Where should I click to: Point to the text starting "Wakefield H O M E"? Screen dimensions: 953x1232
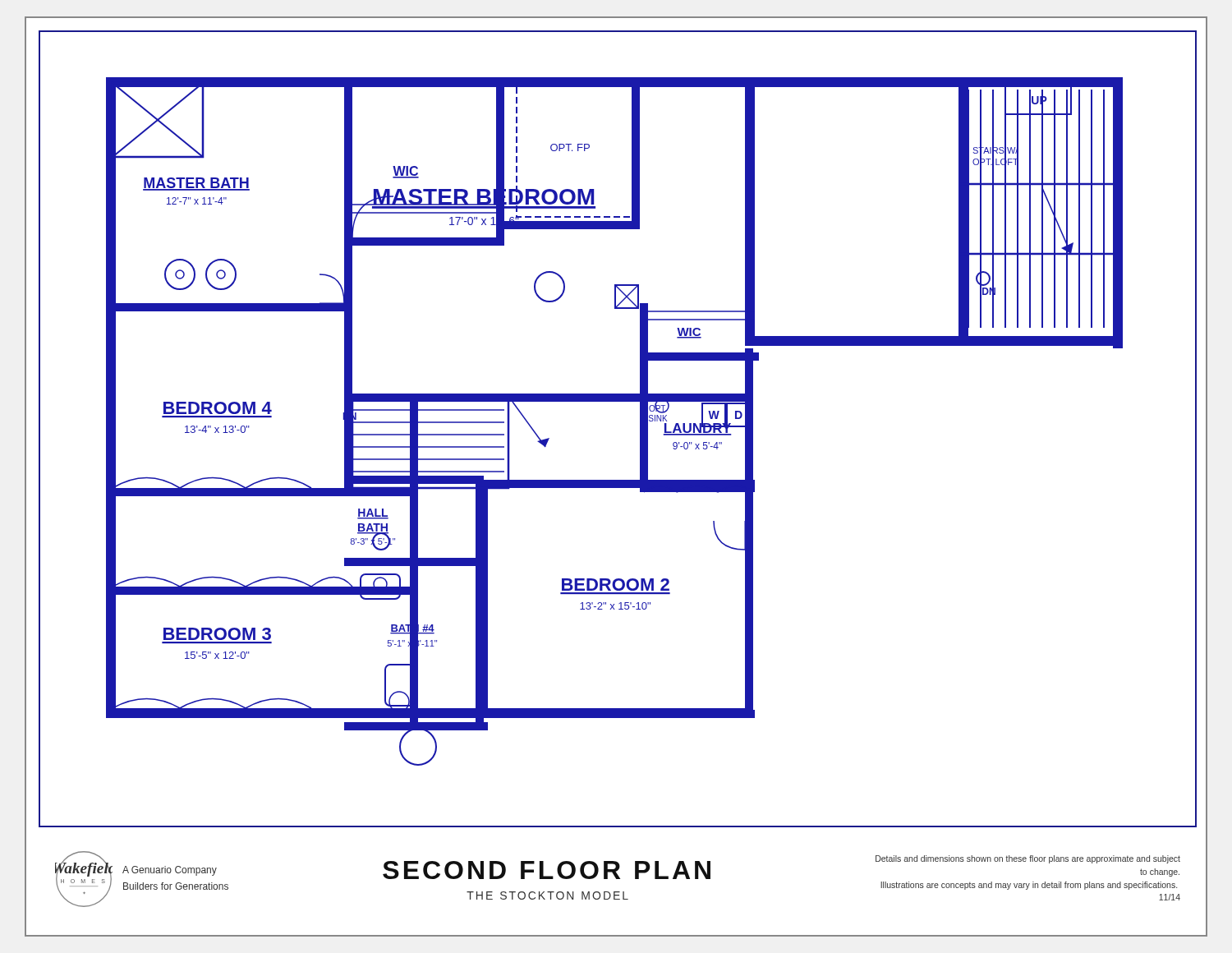pos(142,879)
